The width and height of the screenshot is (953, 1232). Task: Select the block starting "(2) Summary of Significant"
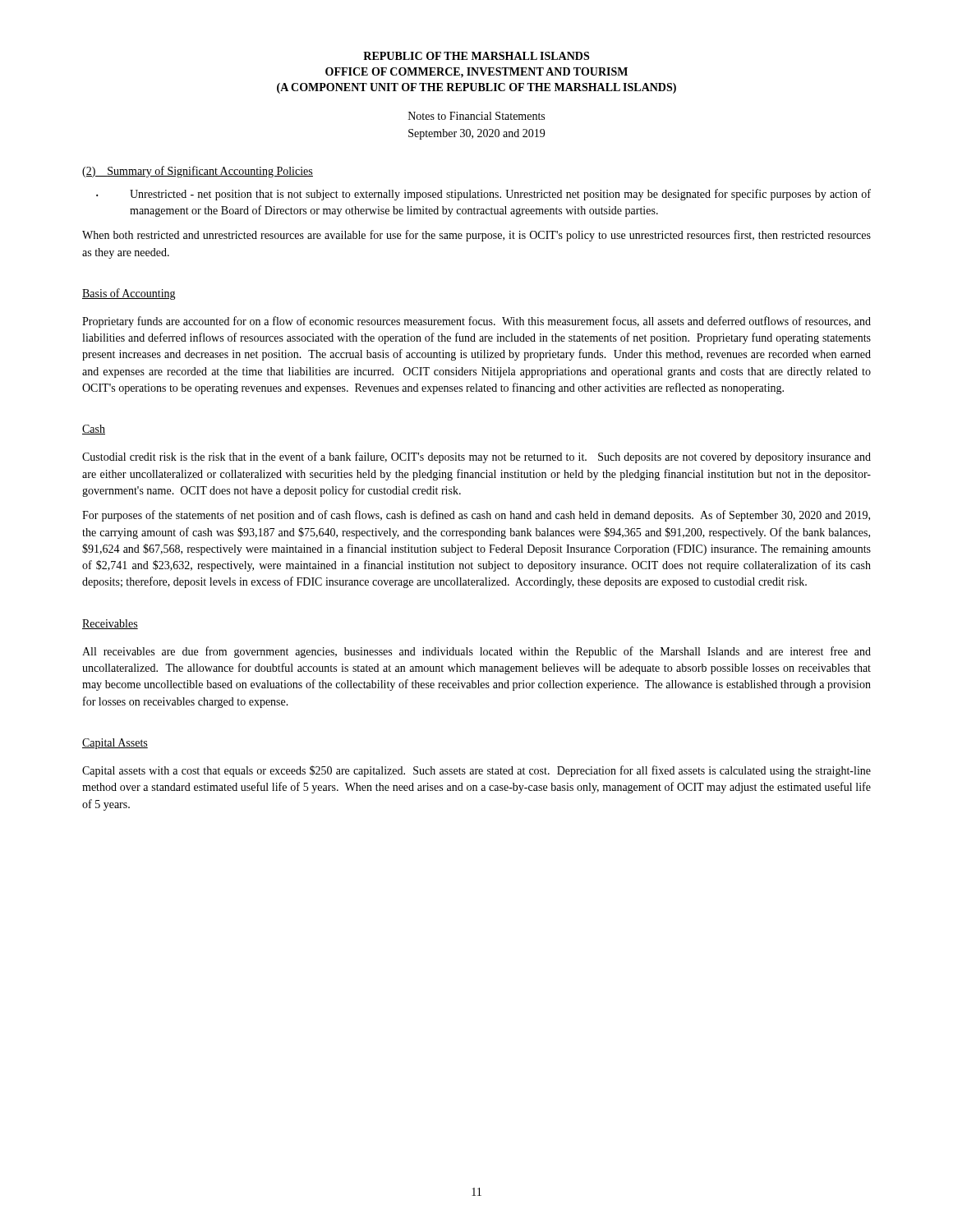point(197,171)
